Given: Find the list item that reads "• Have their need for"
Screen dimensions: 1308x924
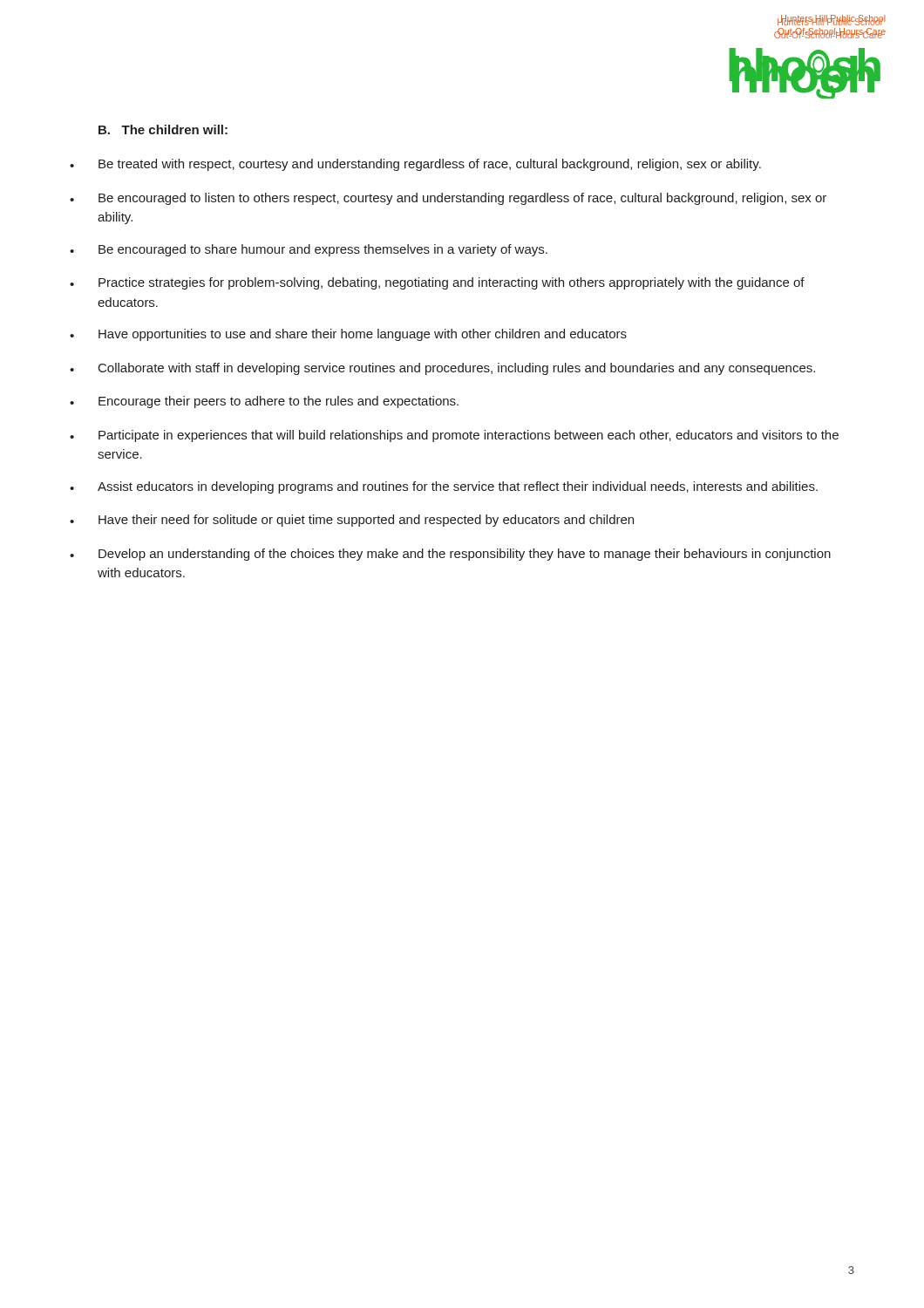Looking at the screenshot, I should click(x=352, y=521).
